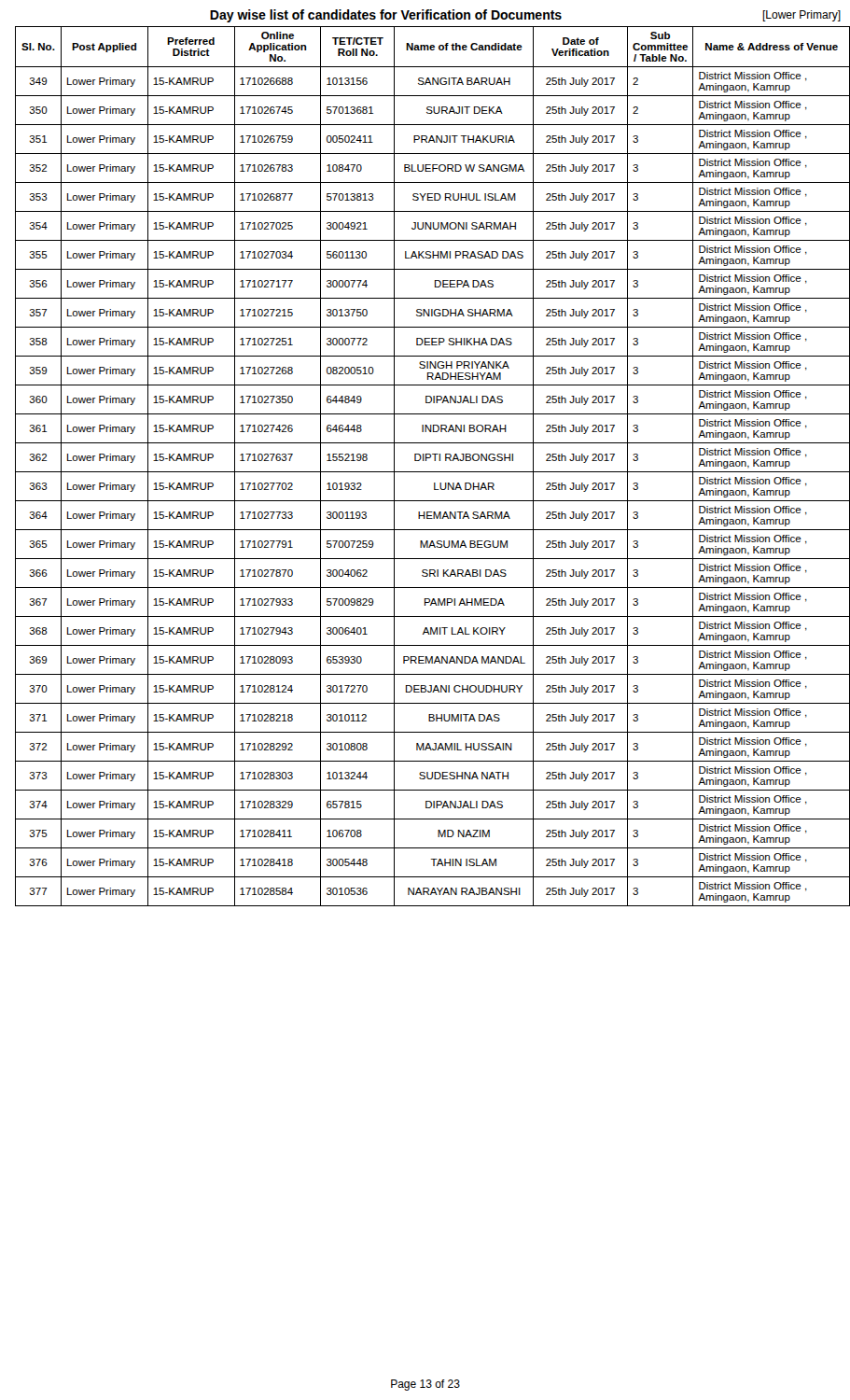Locate the table with the text "25th July 2017"

click(x=425, y=466)
